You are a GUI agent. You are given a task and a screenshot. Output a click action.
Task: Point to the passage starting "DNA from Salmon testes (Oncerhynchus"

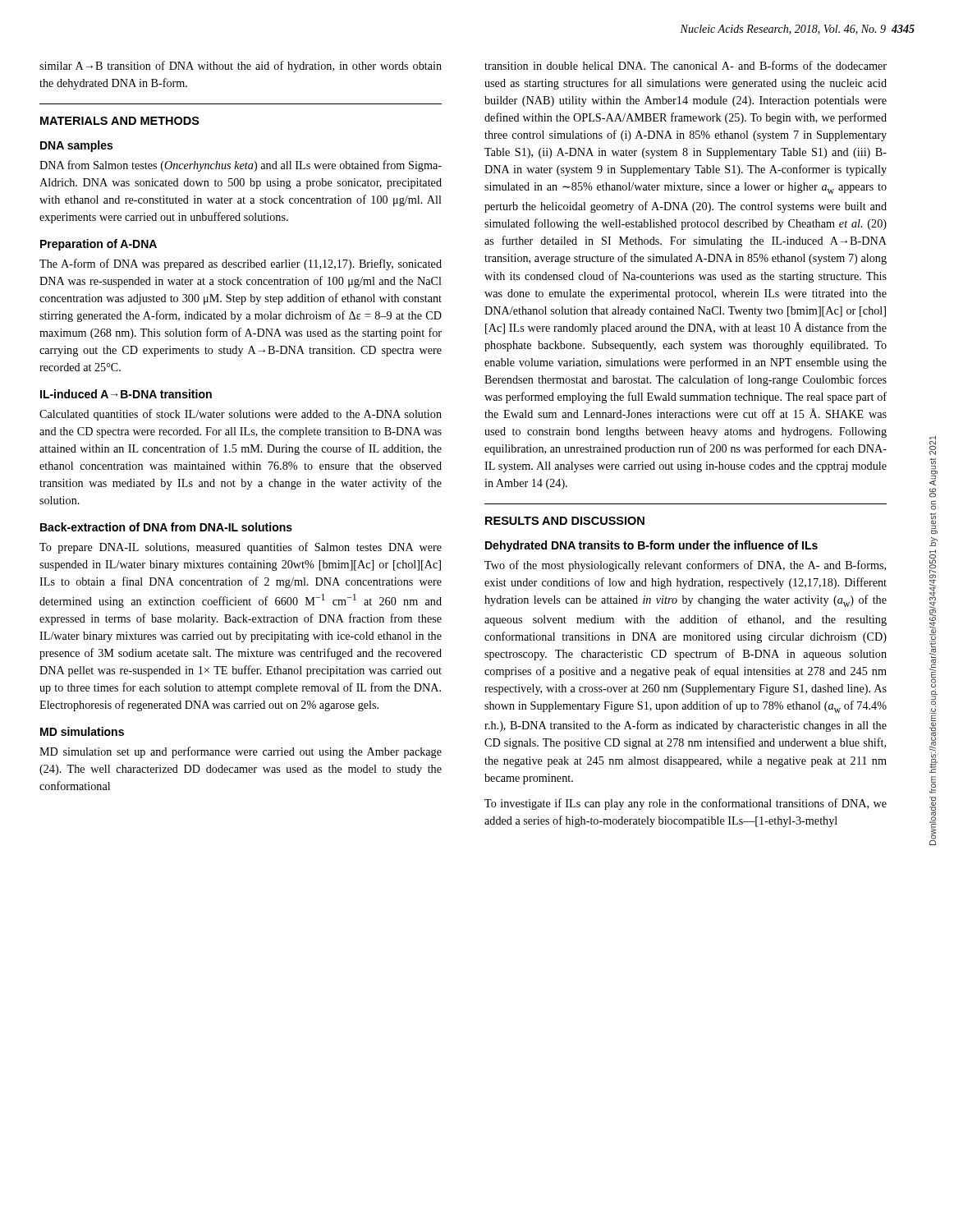[241, 191]
